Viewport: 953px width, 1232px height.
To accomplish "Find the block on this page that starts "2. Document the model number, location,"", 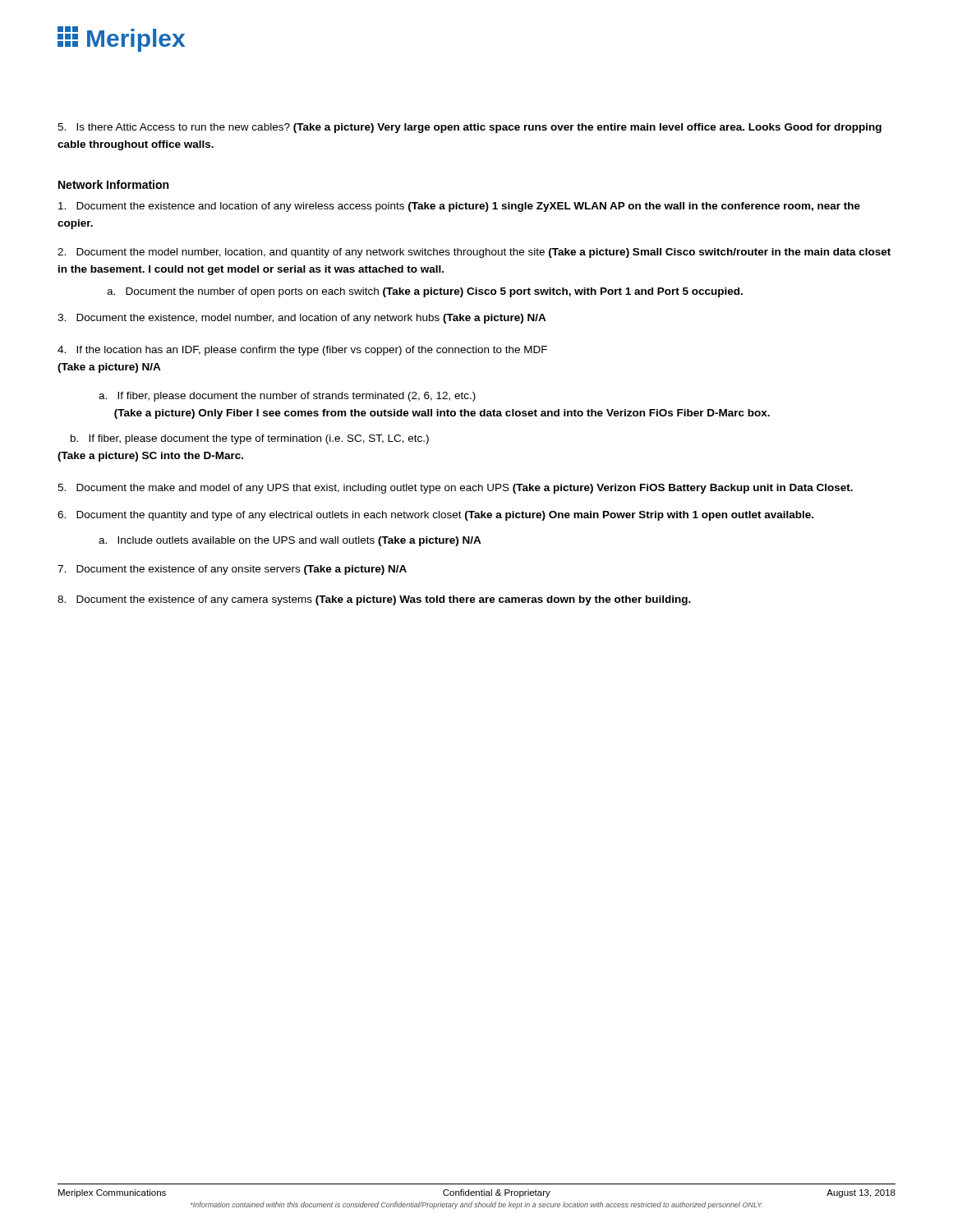I will [474, 260].
